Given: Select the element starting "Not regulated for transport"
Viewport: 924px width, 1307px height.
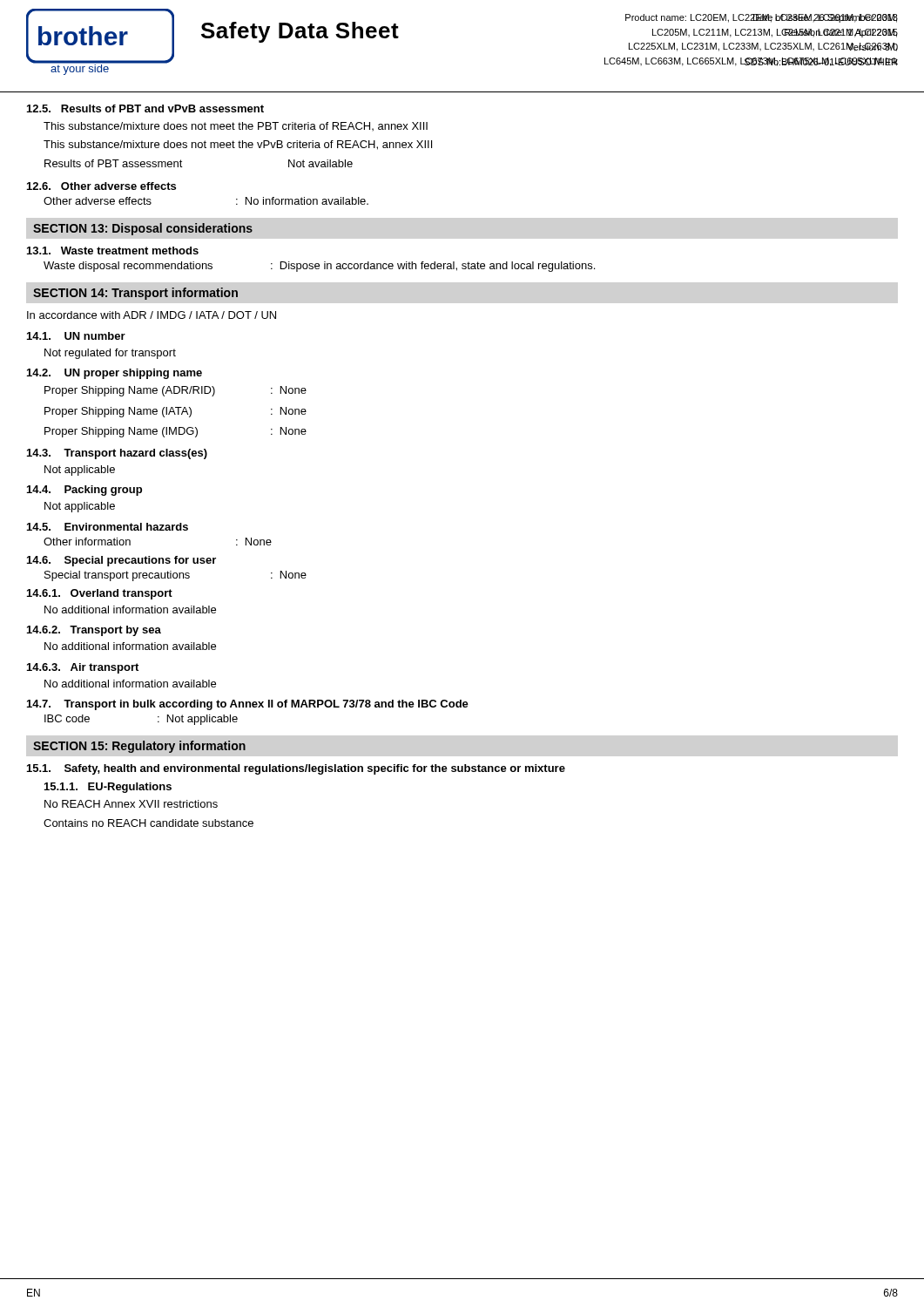Looking at the screenshot, I should tap(110, 352).
